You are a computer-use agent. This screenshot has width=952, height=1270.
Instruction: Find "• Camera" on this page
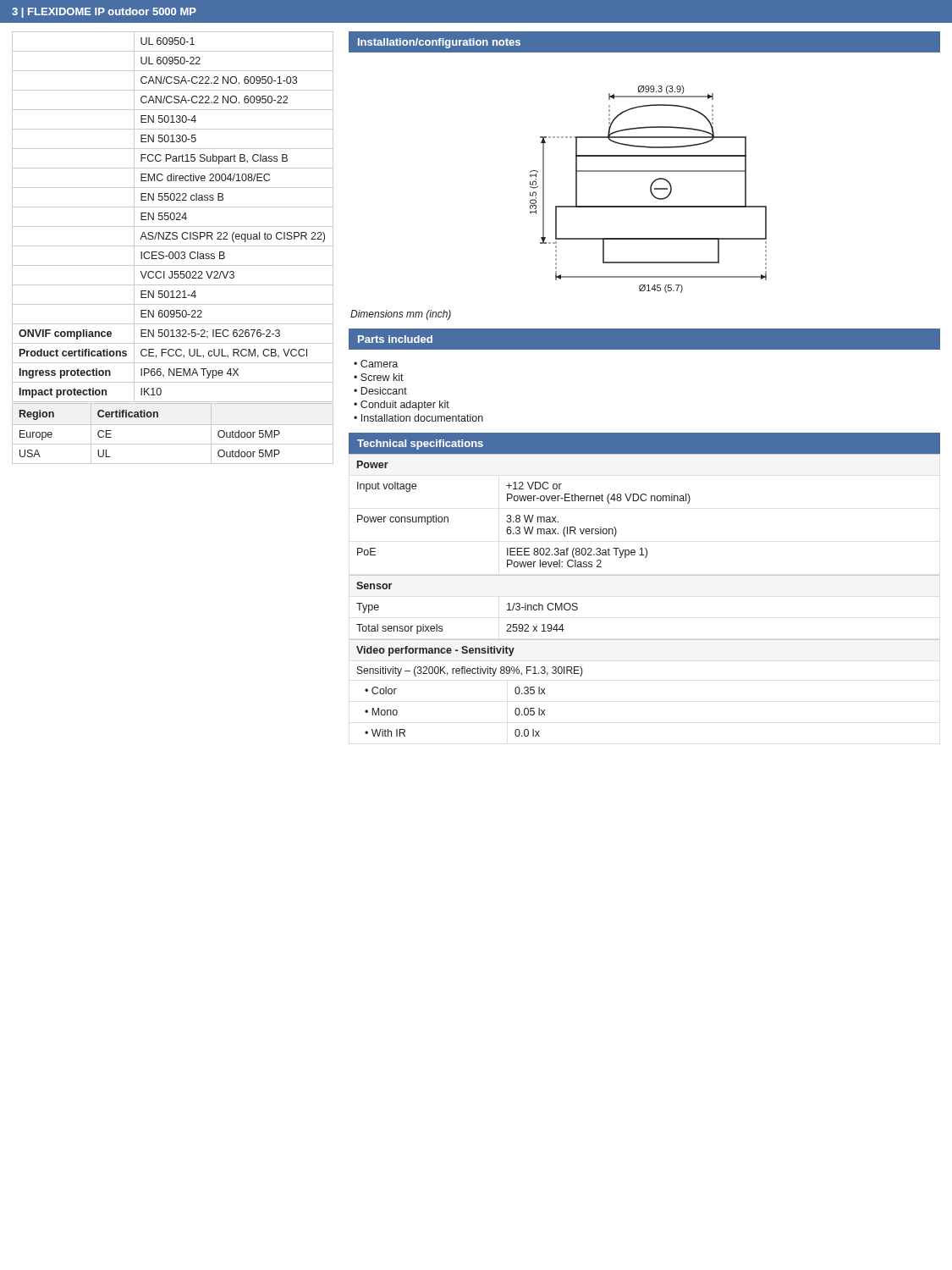[x=376, y=364]
